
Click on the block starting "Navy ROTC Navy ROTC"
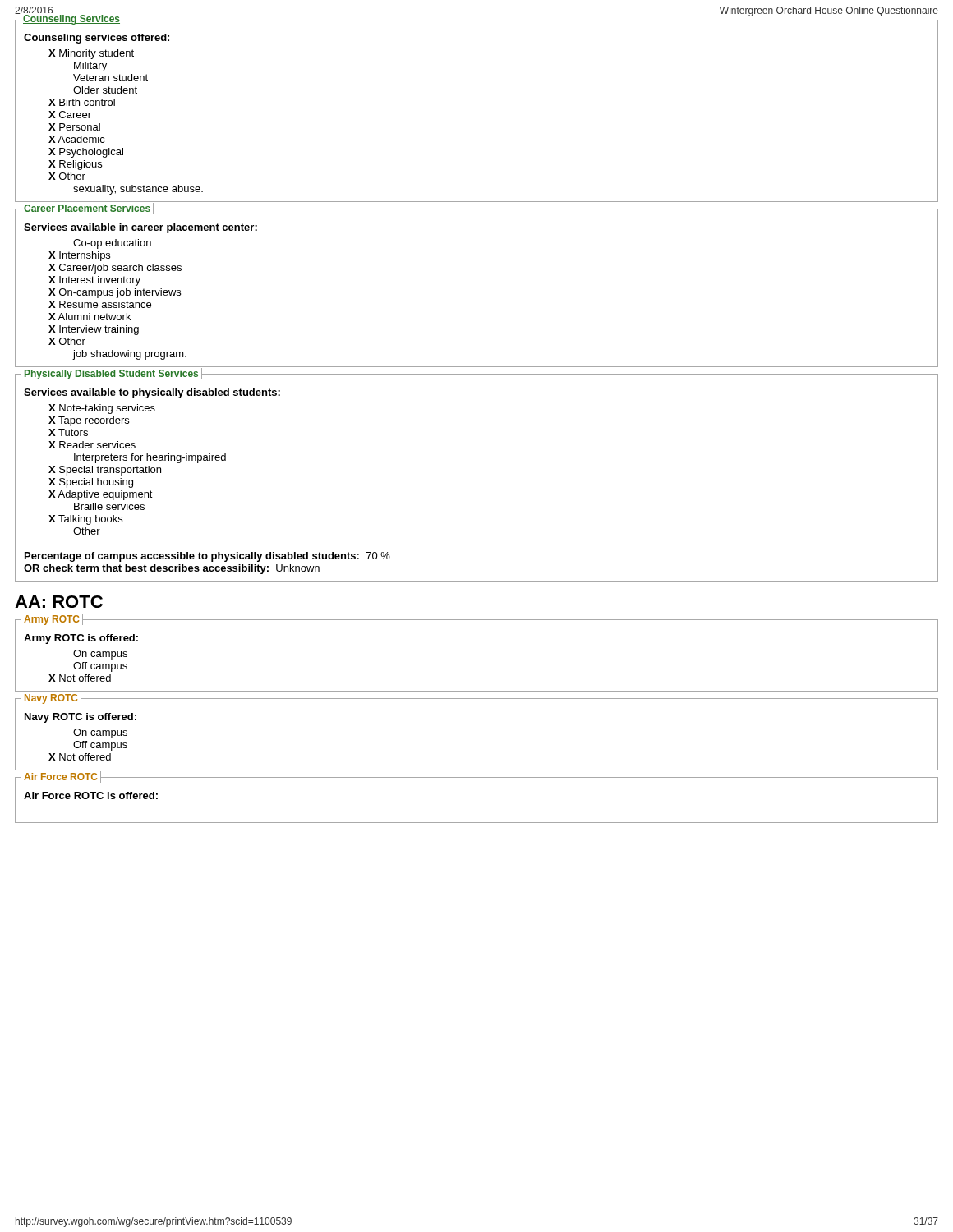click(x=475, y=701)
